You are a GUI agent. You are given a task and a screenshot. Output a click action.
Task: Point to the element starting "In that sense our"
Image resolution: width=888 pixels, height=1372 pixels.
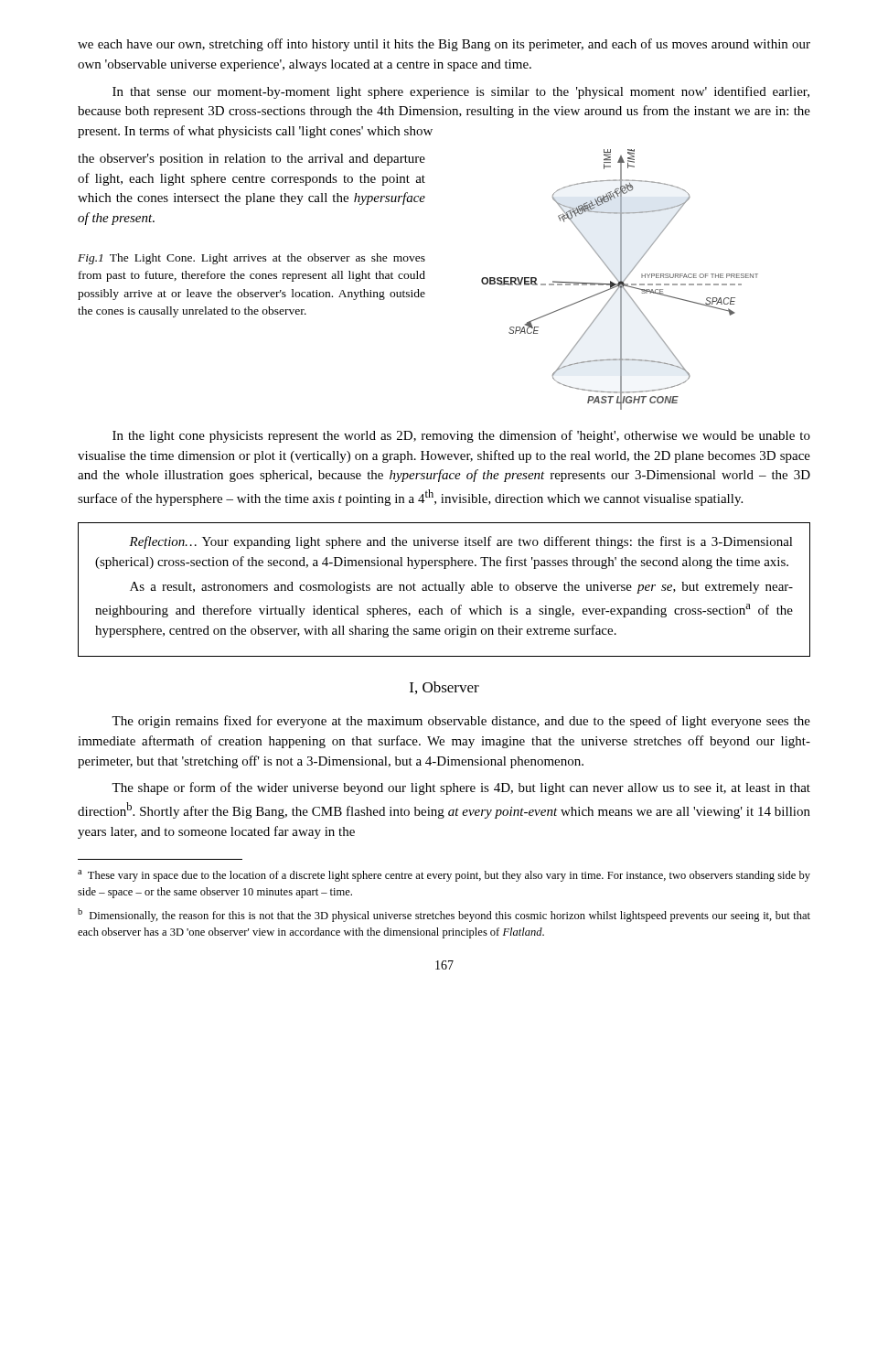pos(444,111)
